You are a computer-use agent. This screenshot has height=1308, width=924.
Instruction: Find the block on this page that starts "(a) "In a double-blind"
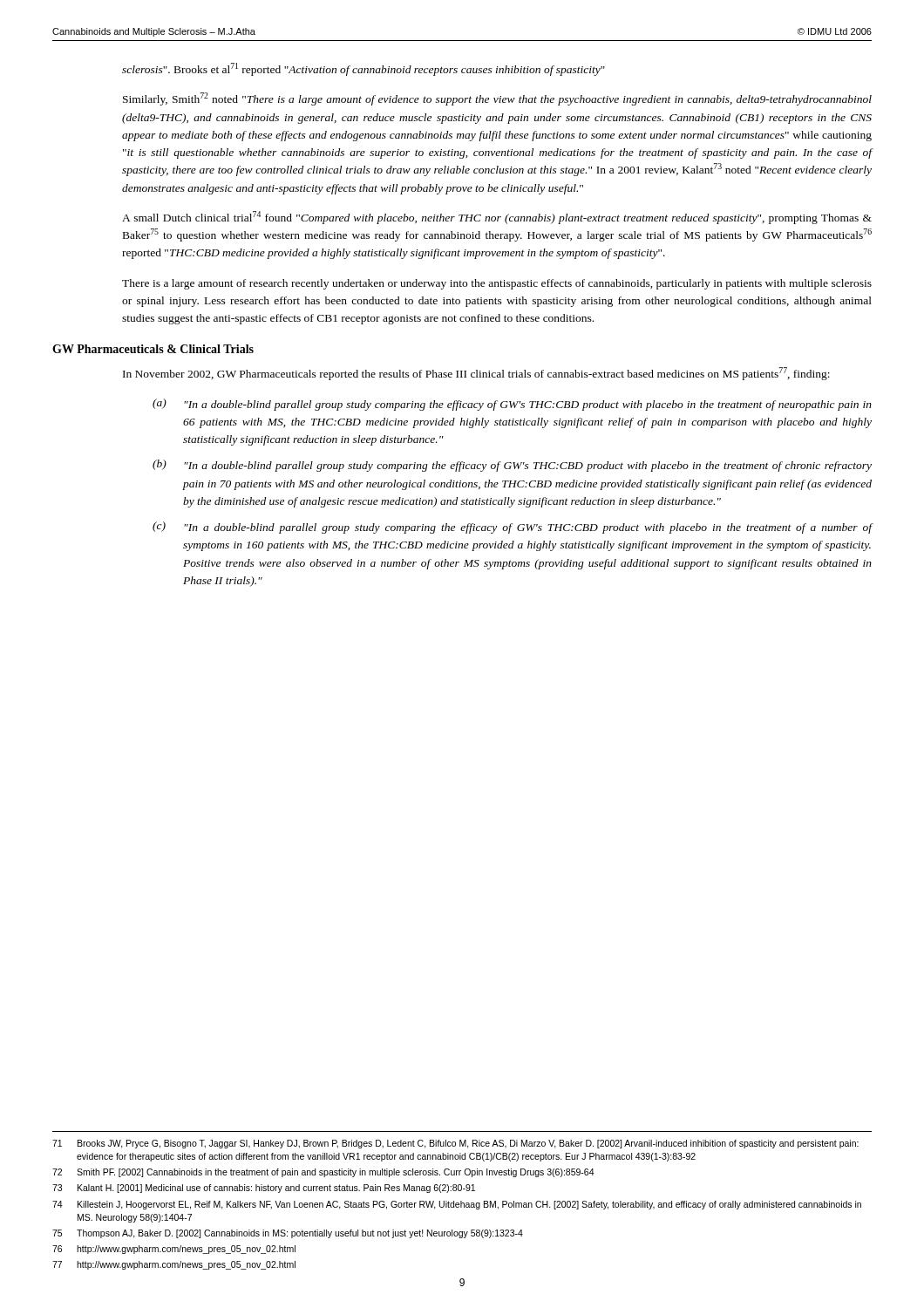point(512,422)
